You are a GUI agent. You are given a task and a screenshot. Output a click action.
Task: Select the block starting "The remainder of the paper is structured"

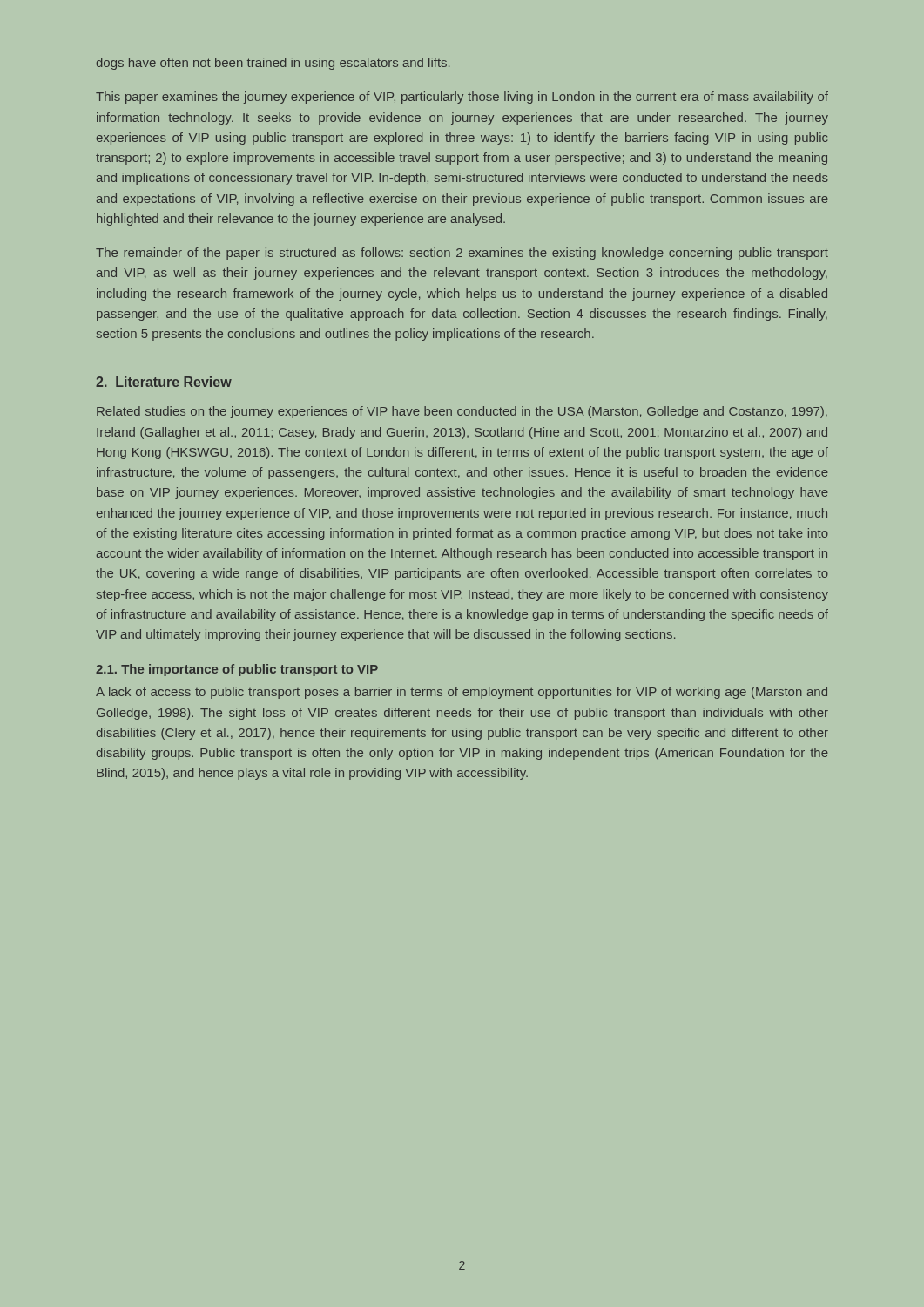(462, 293)
